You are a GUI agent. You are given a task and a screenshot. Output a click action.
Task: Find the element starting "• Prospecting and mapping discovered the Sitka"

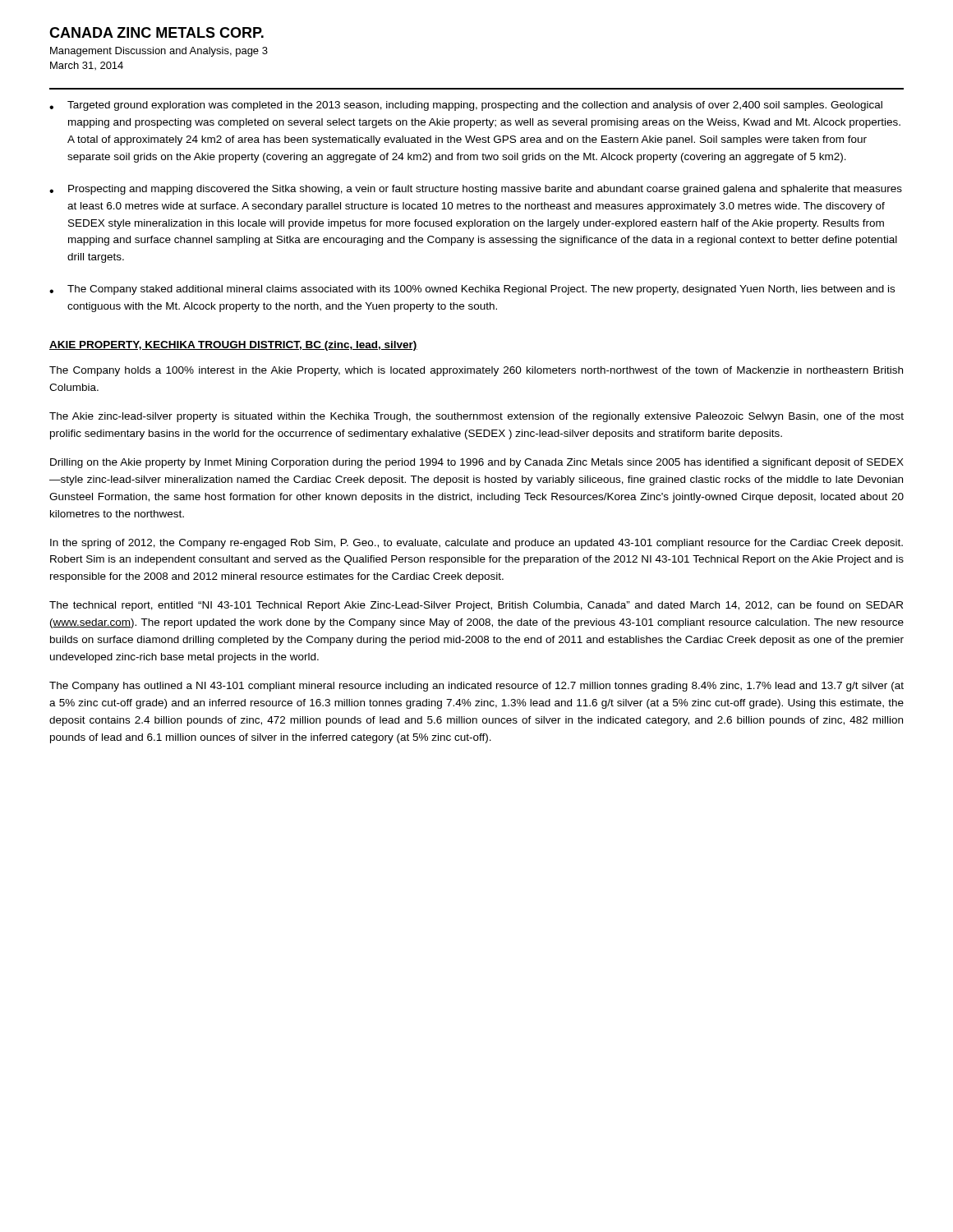click(476, 223)
